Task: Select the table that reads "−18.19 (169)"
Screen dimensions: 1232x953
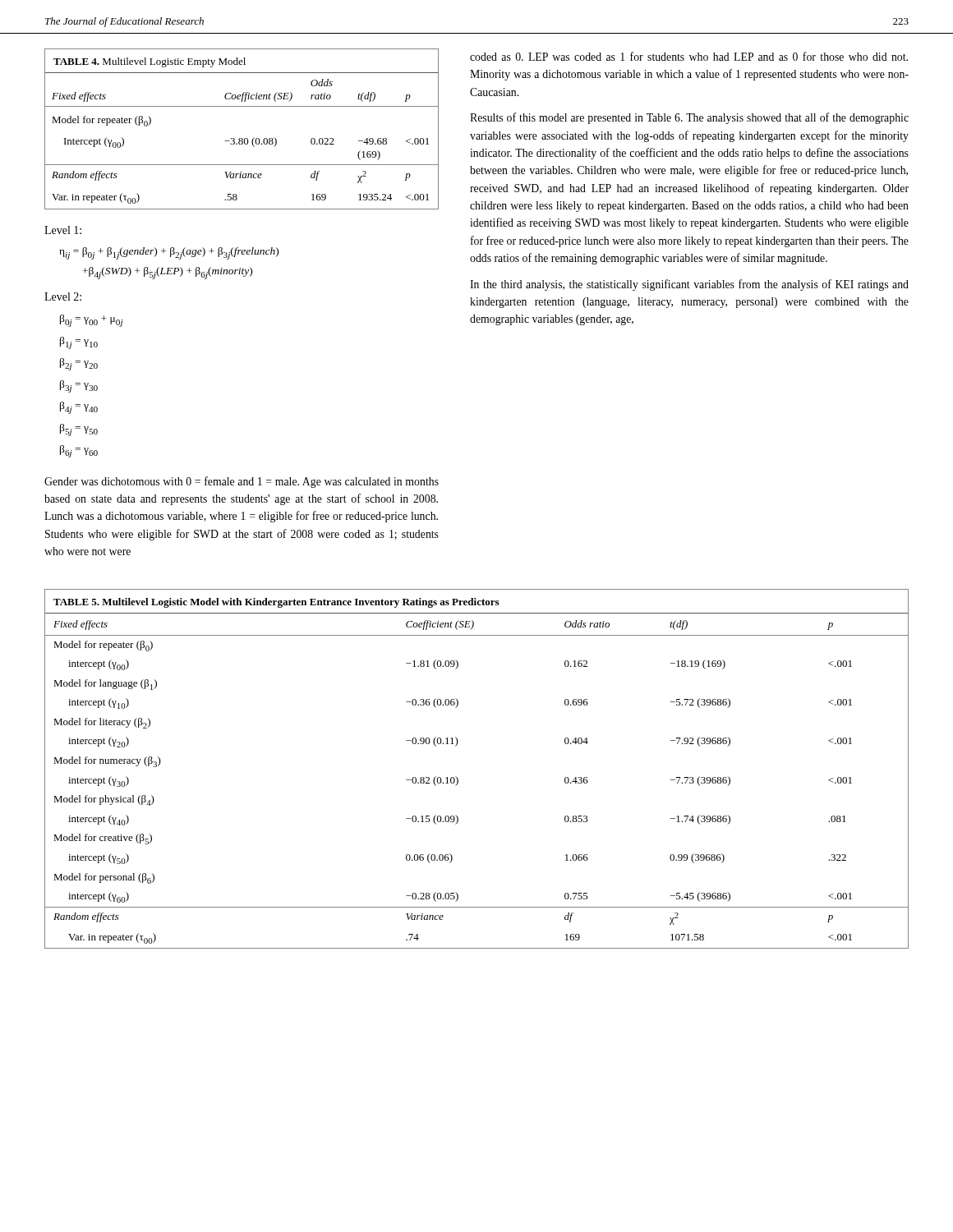Action: click(x=476, y=768)
